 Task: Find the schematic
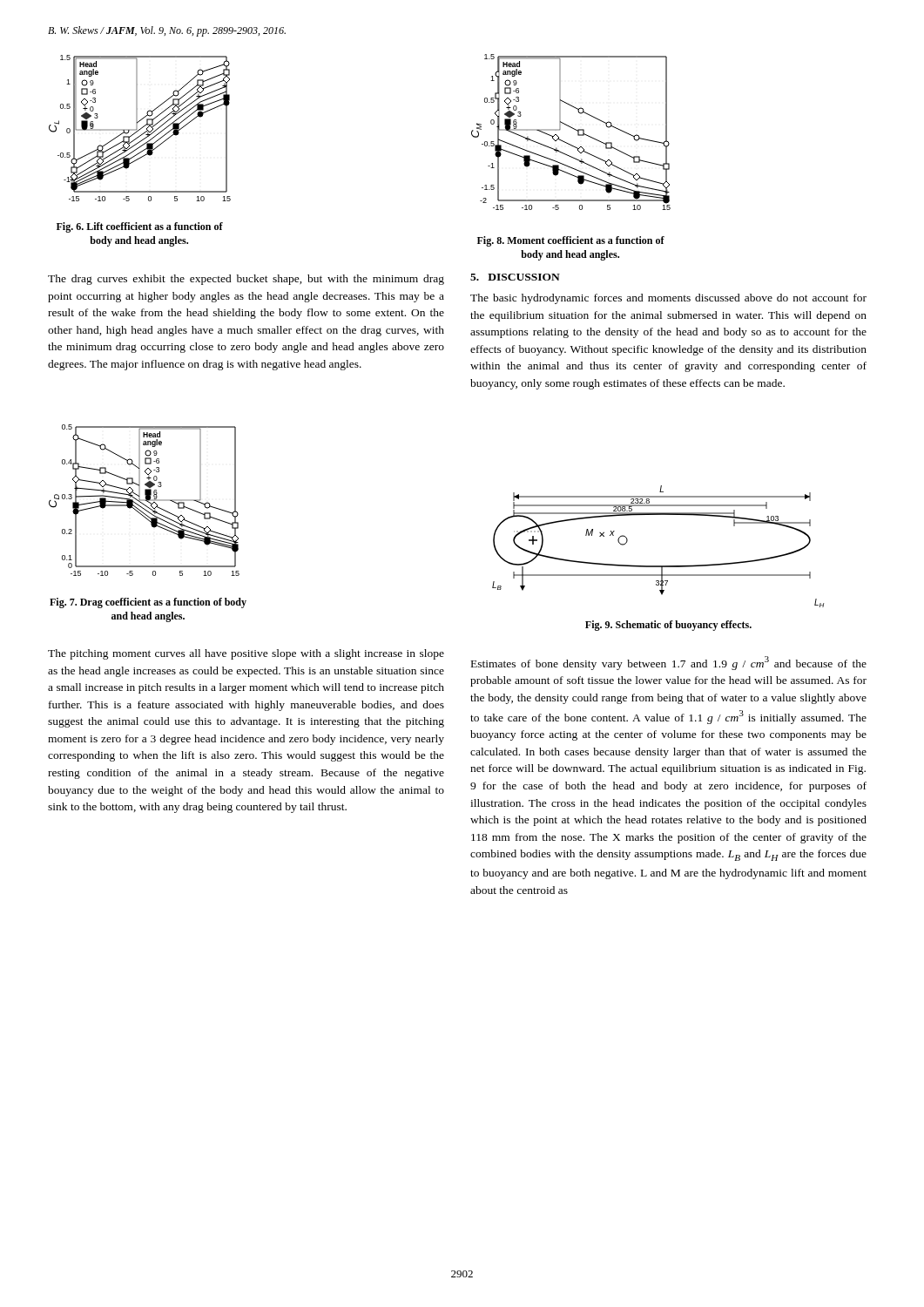coord(668,540)
